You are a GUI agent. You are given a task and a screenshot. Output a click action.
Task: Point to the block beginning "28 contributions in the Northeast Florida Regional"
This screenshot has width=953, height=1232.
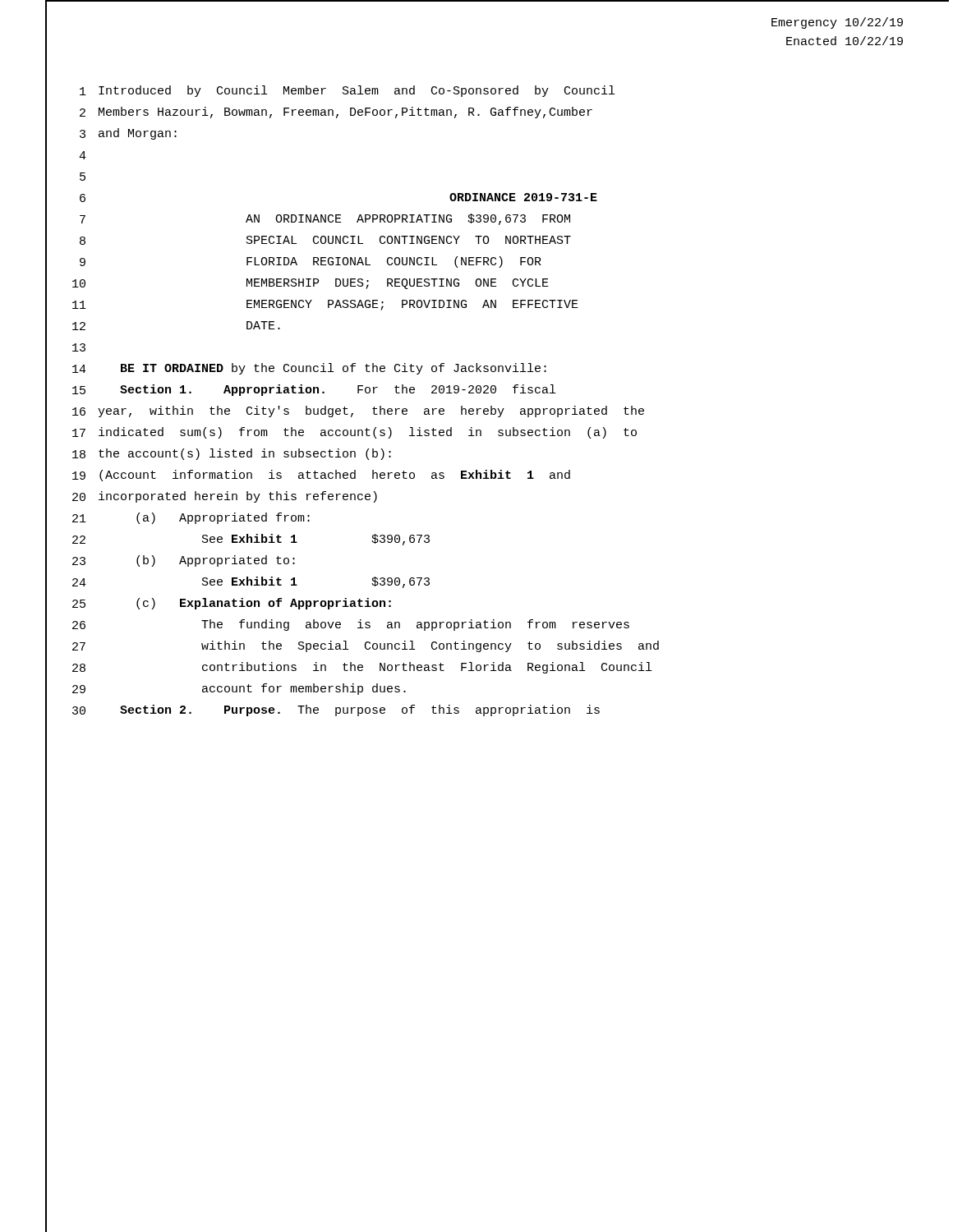click(x=497, y=669)
